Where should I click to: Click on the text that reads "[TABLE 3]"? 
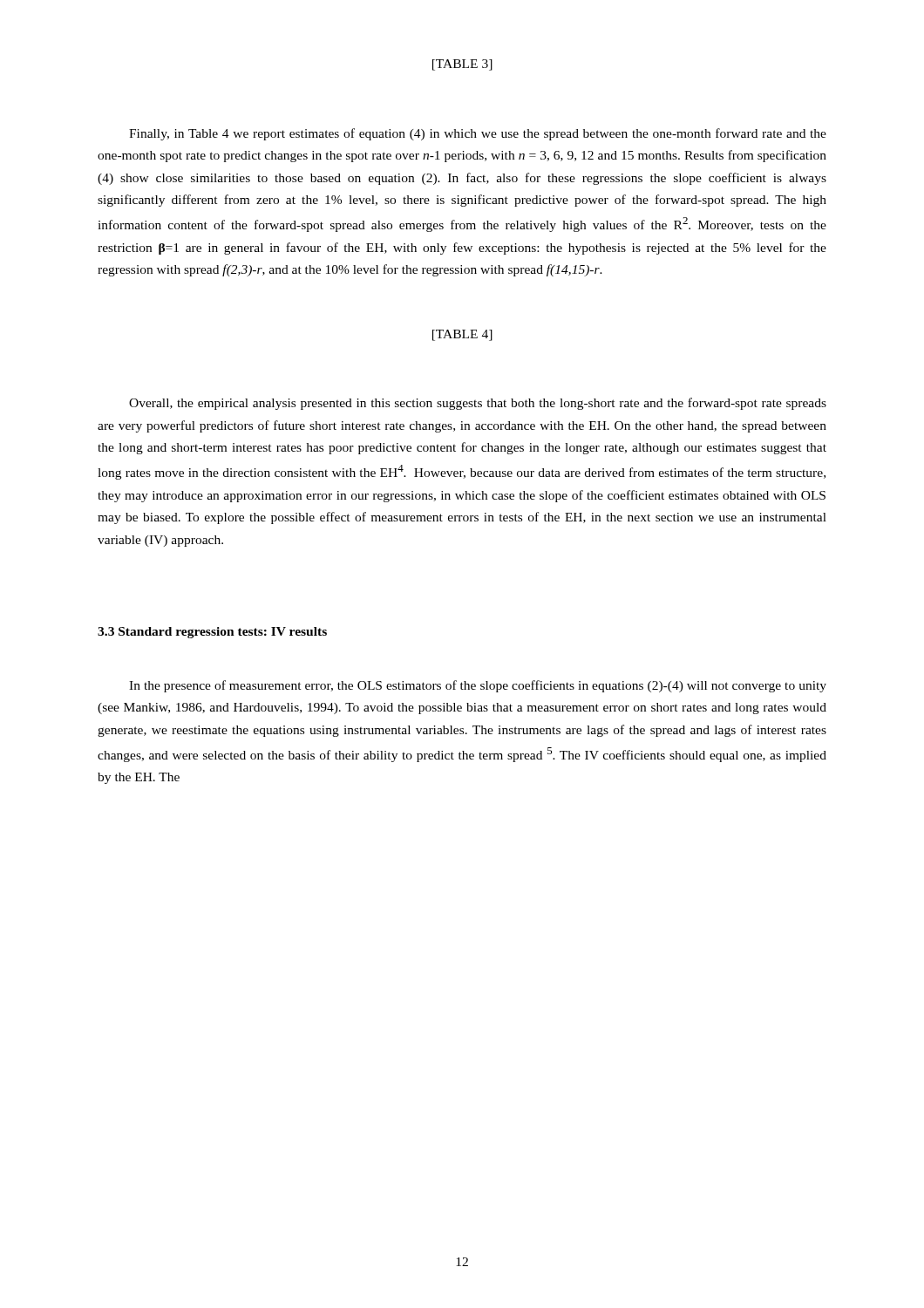[x=462, y=63]
